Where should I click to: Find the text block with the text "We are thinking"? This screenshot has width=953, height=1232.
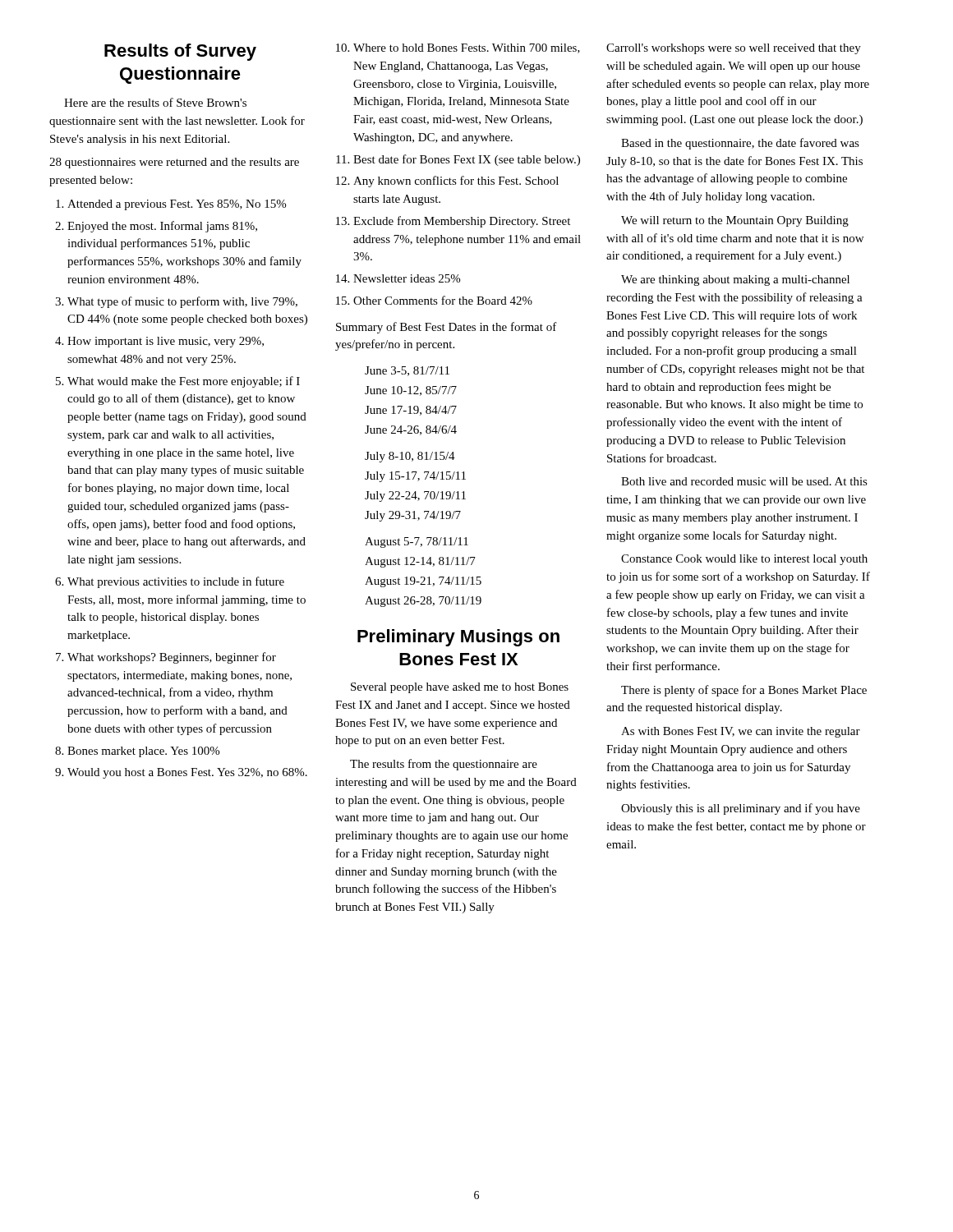click(739, 369)
